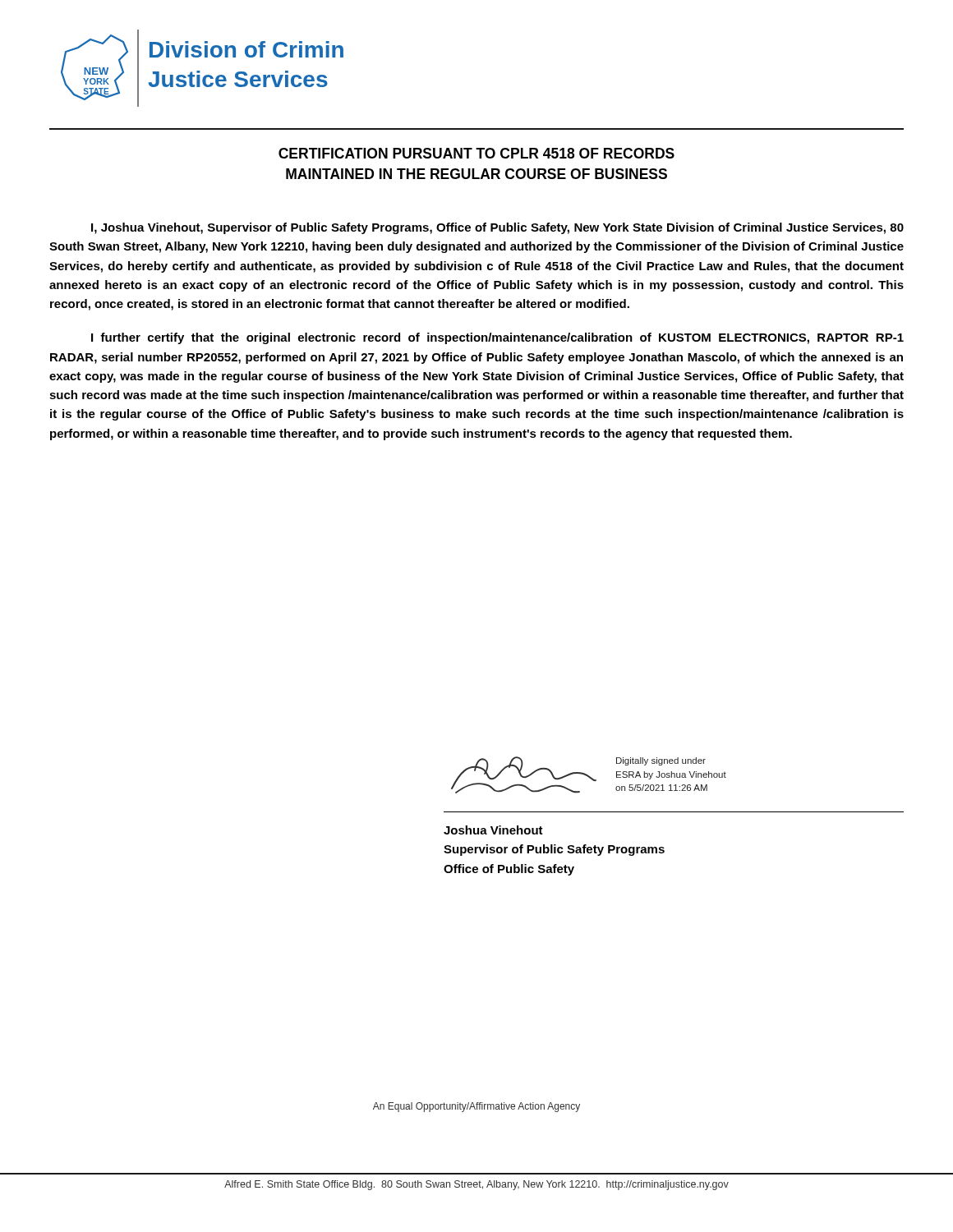Screen dimensions: 1232x953
Task: Find the illustration
Action: click(x=674, y=775)
